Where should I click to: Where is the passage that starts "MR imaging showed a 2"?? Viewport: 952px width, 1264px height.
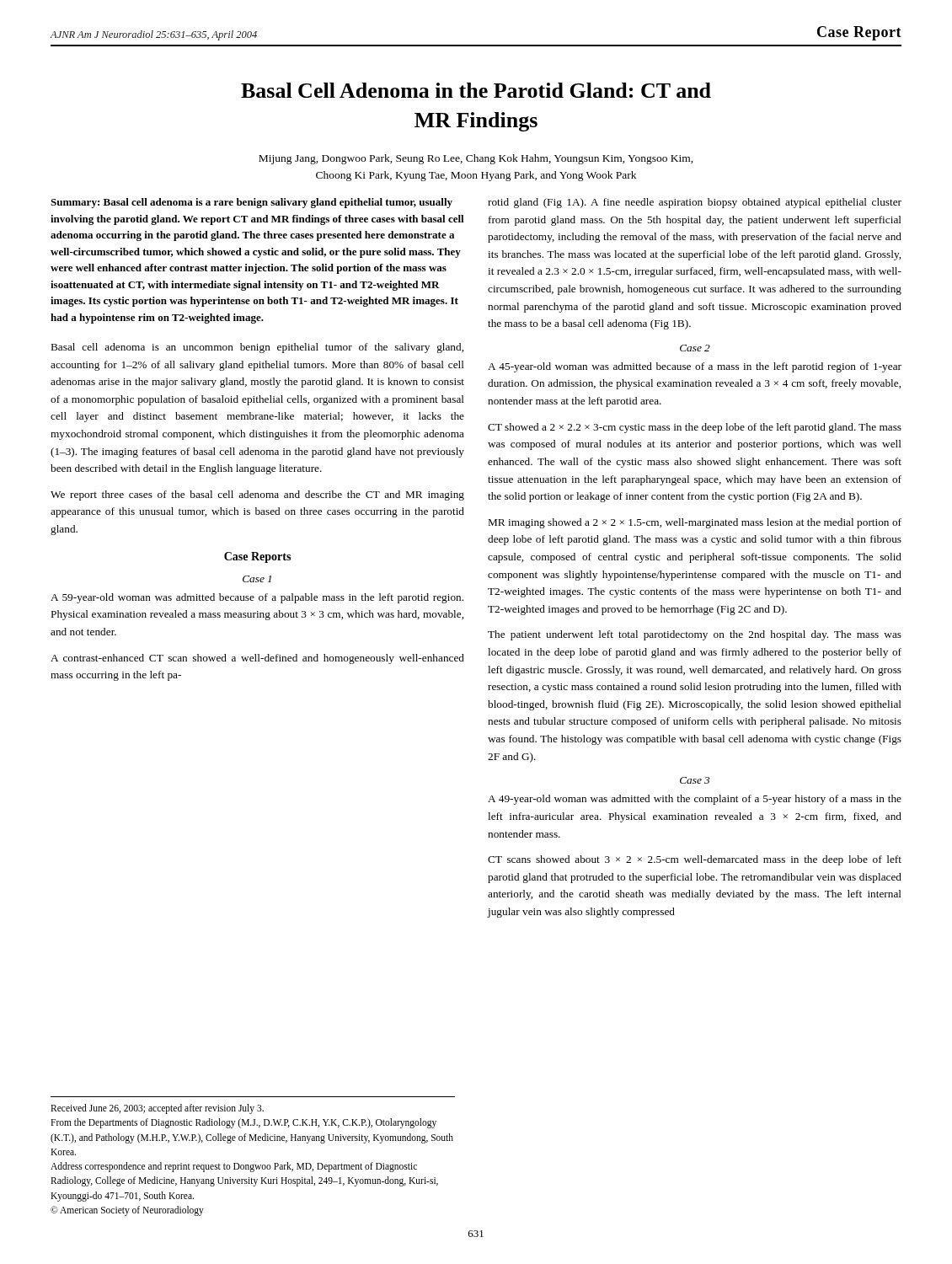(x=695, y=565)
